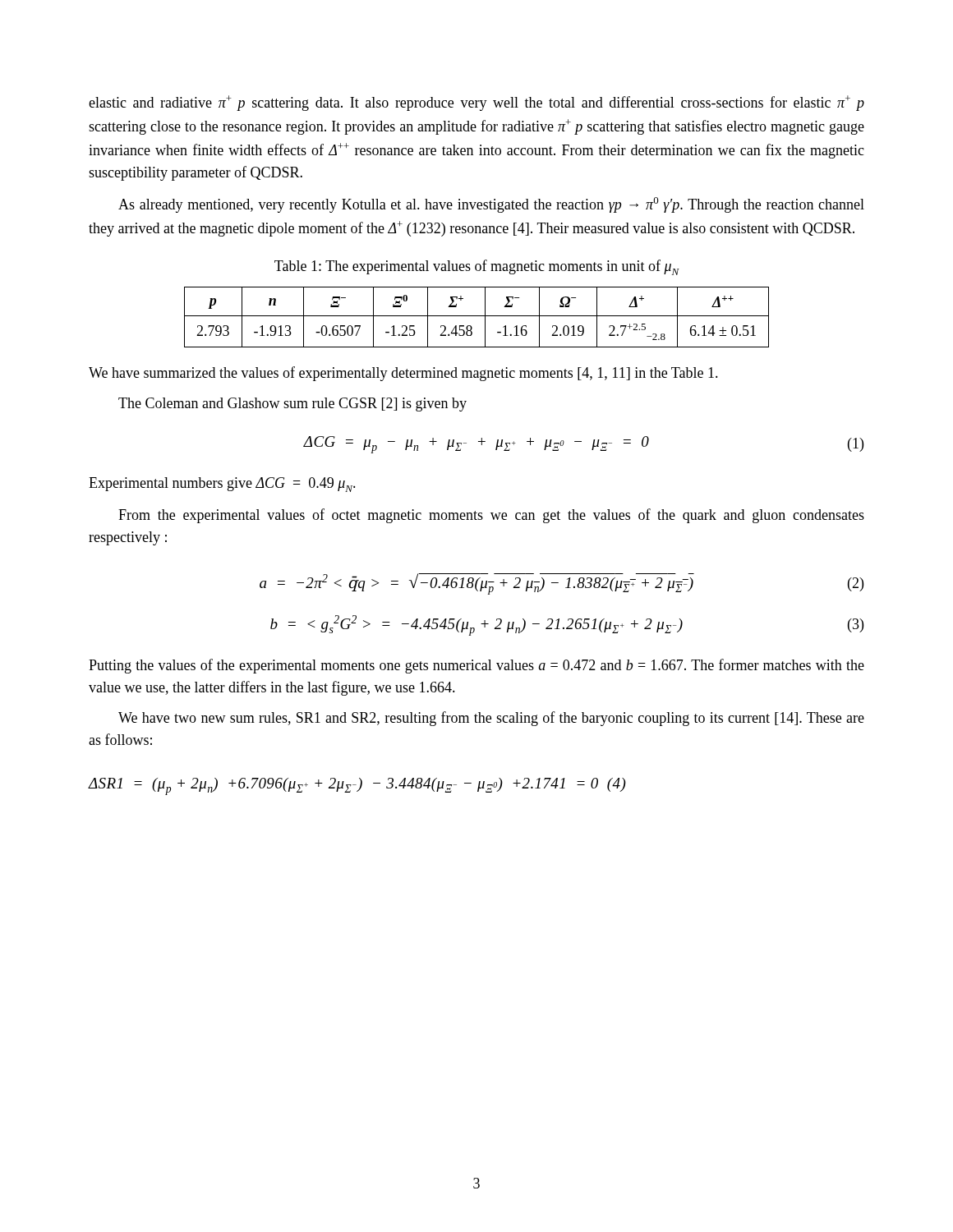The width and height of the screenshot is (953, 1232).
Task: Point to the element starting "ΔSR1 = (μp +"
Action: coord(357,785)
